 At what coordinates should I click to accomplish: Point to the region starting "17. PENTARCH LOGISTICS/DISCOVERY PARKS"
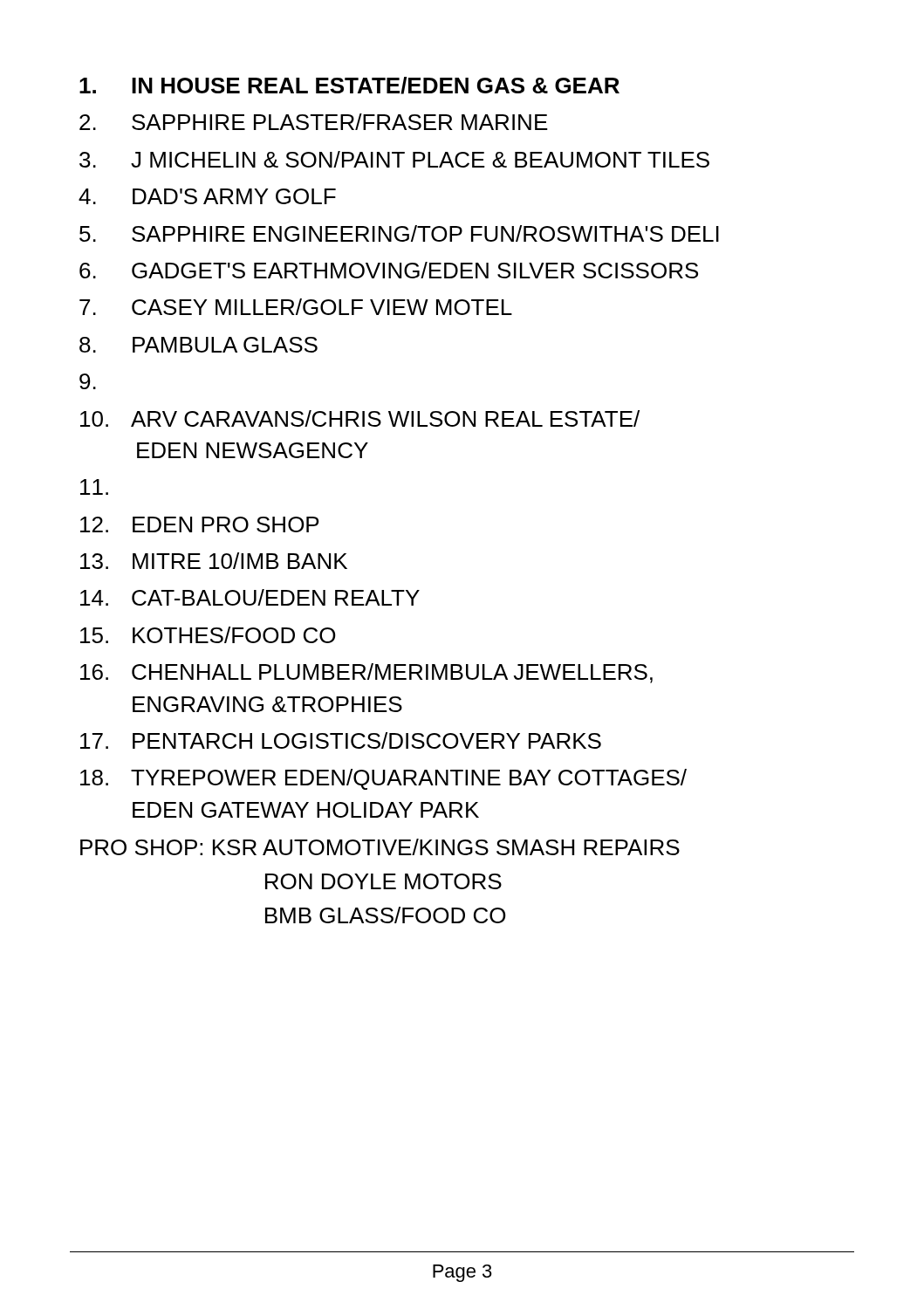point(466,741)
